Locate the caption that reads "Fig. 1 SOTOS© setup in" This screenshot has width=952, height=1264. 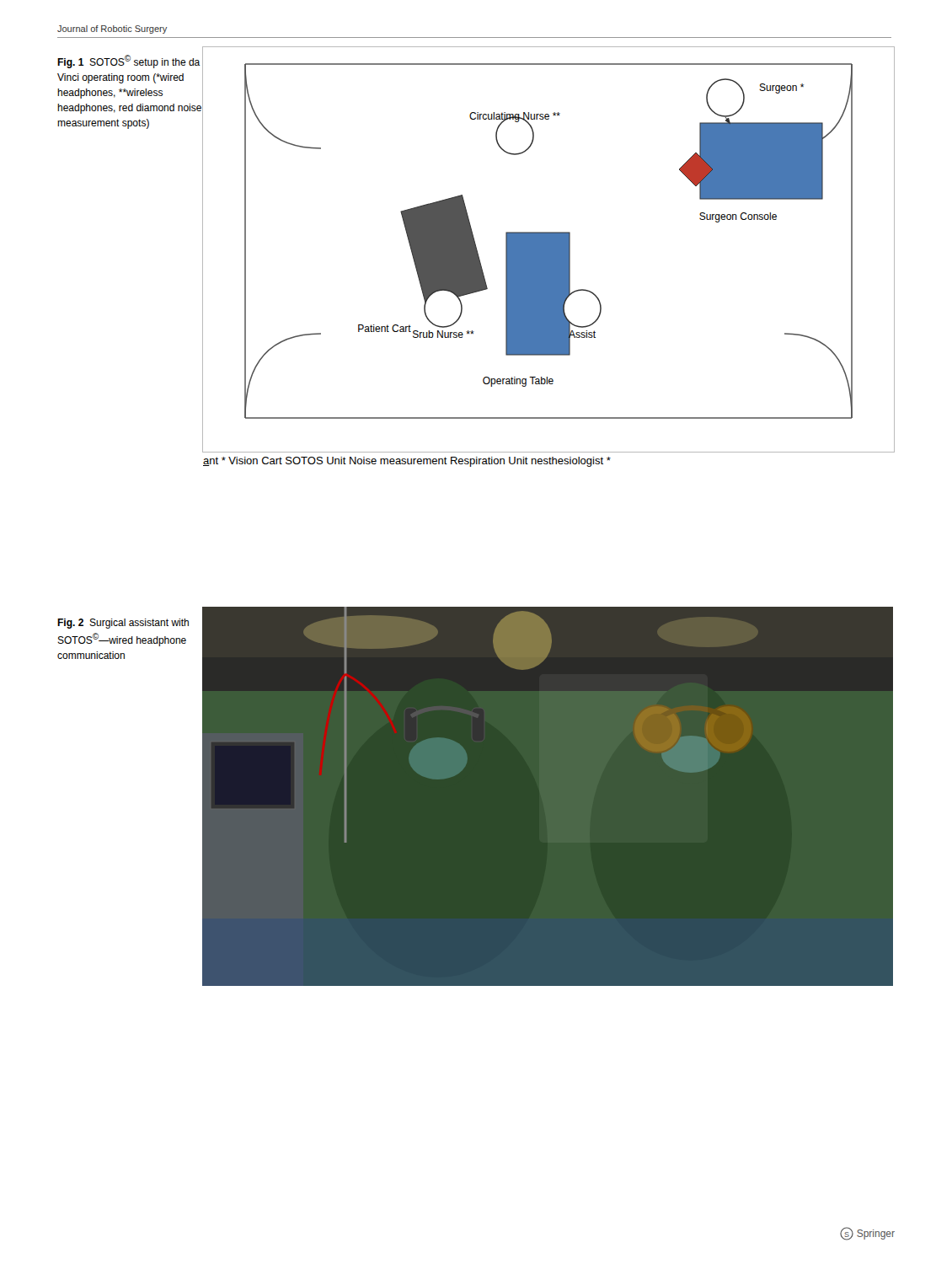point(130,91)
